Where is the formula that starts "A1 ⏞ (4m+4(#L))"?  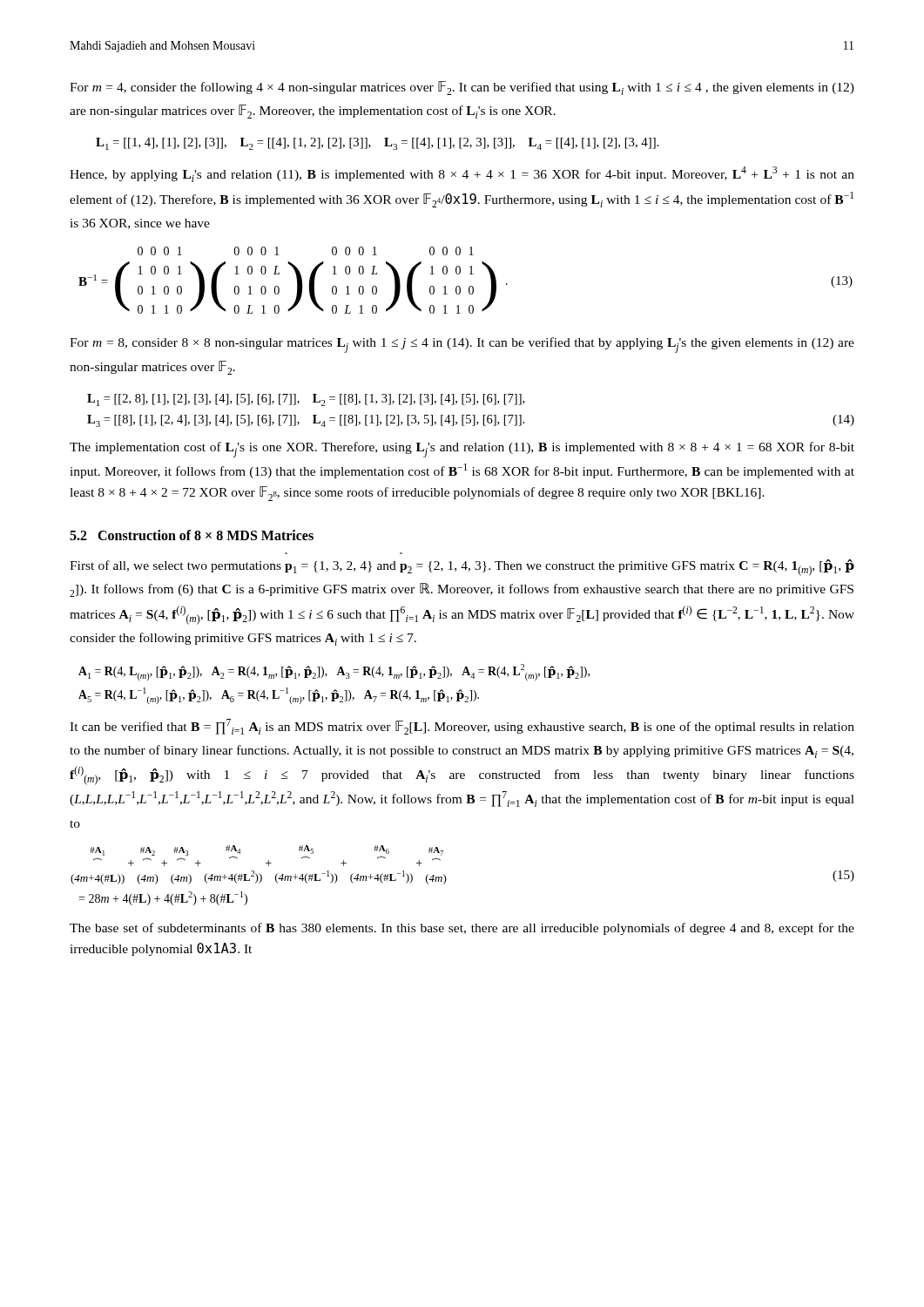pos(181,858)
